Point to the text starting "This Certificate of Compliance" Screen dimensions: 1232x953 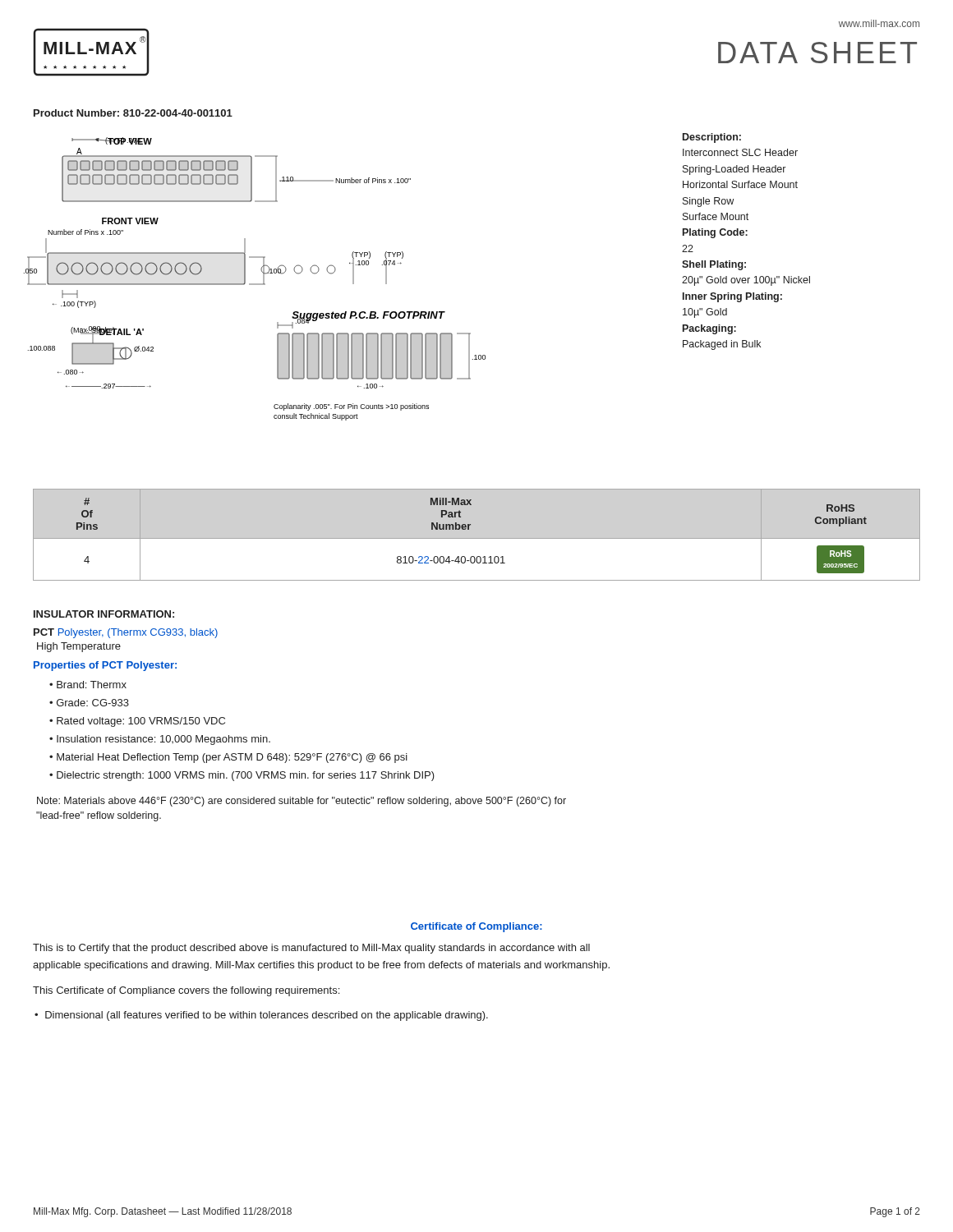click(x=187, y=990)
